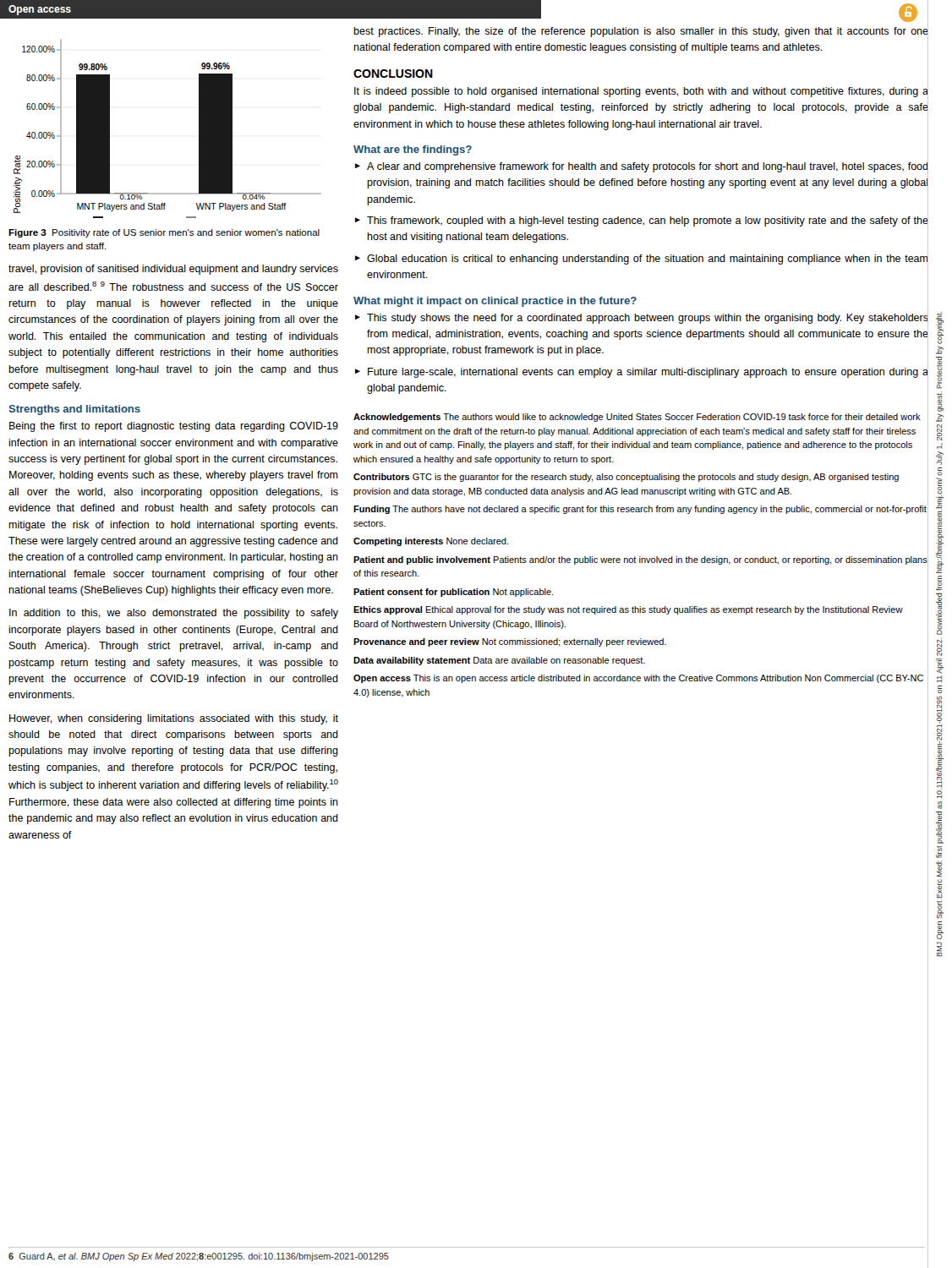
Task: Click the passage that begins "Global education is"
Action: (648, 267)
